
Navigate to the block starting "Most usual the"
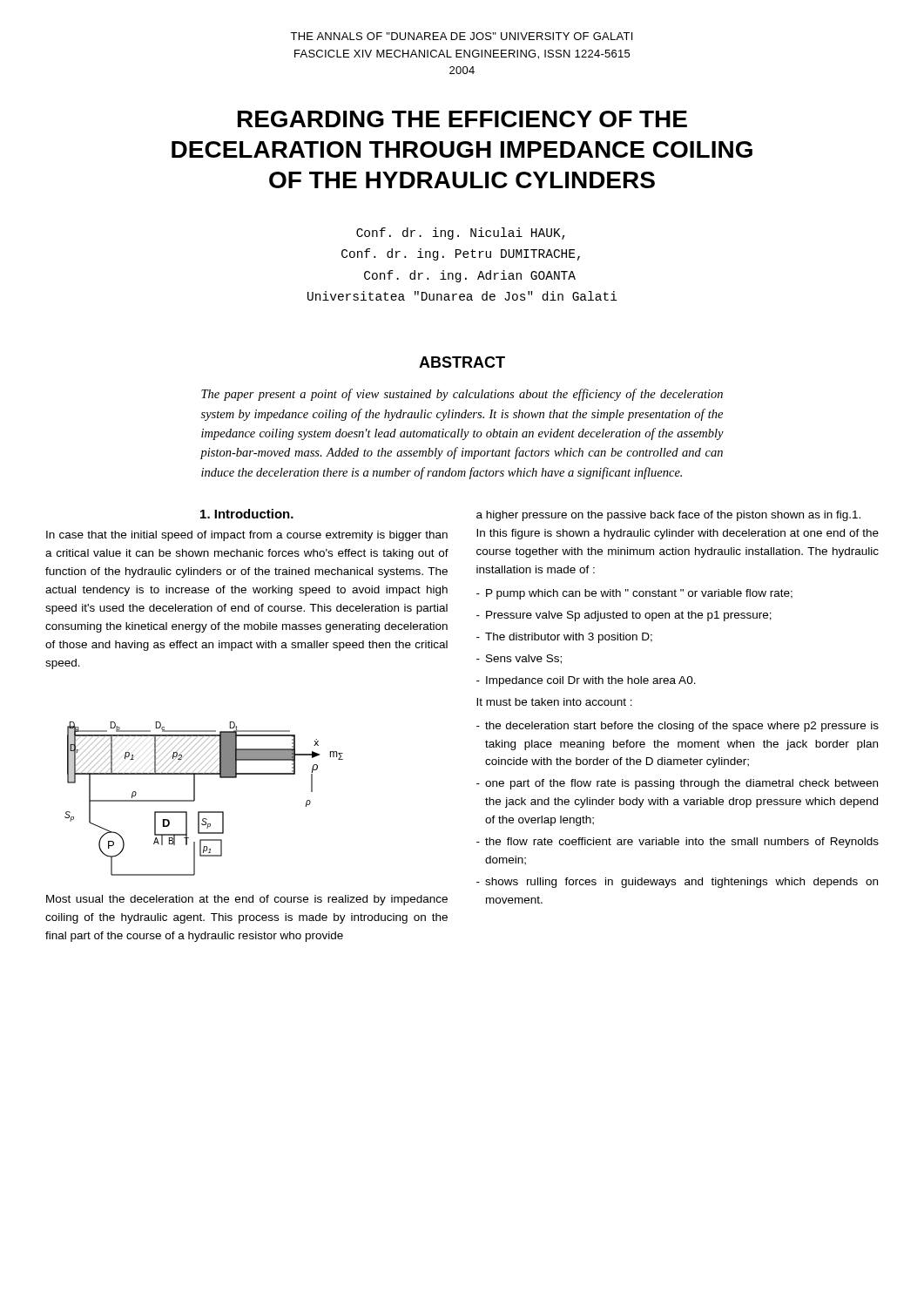coord(247,917)
